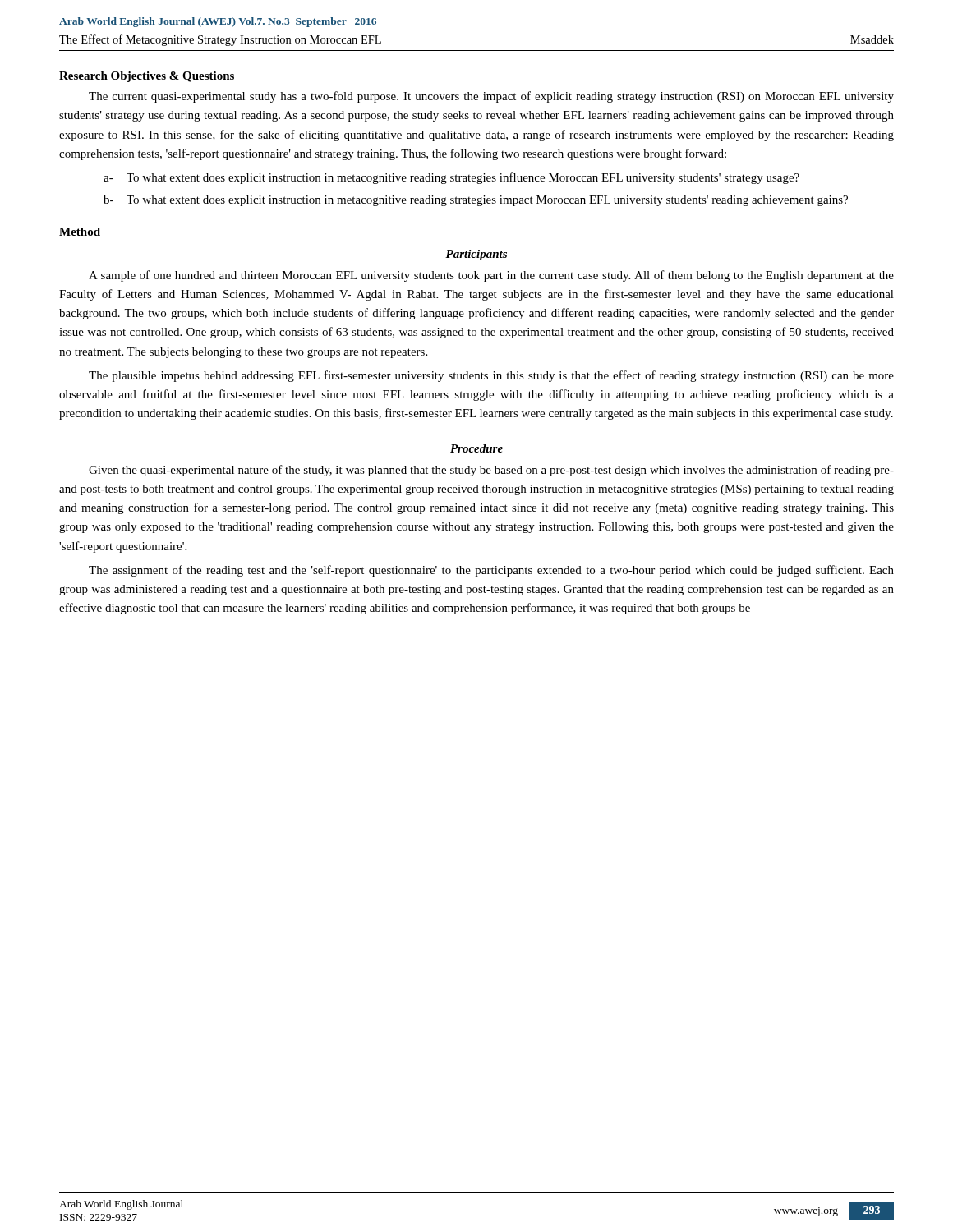Point to the block beginning "b- To what extent does explicit instruction"
Viewport: 953px width, 1232px height.
pos(499,200)
